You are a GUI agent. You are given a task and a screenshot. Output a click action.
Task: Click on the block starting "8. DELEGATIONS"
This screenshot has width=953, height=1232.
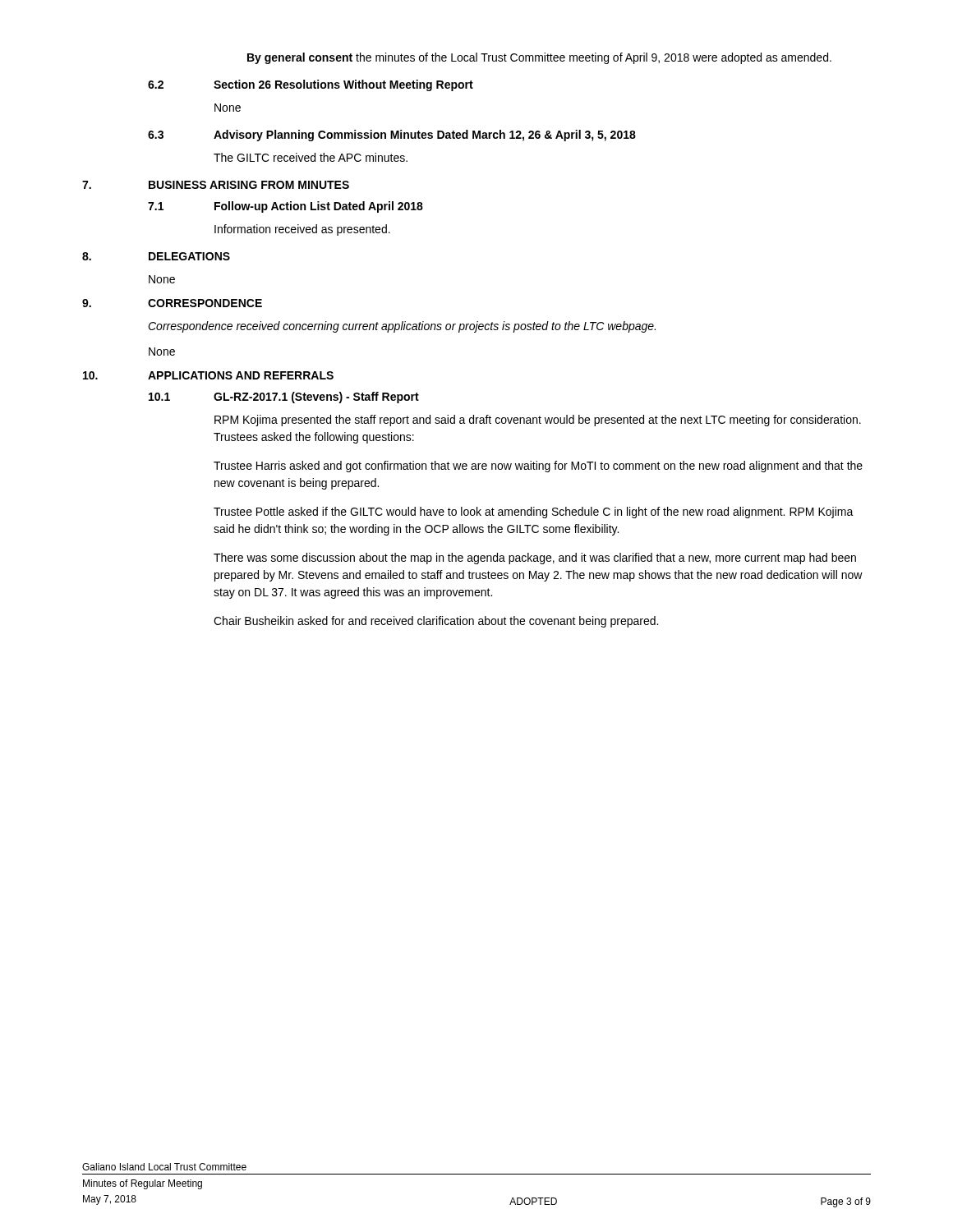click(x=156, y=256)
